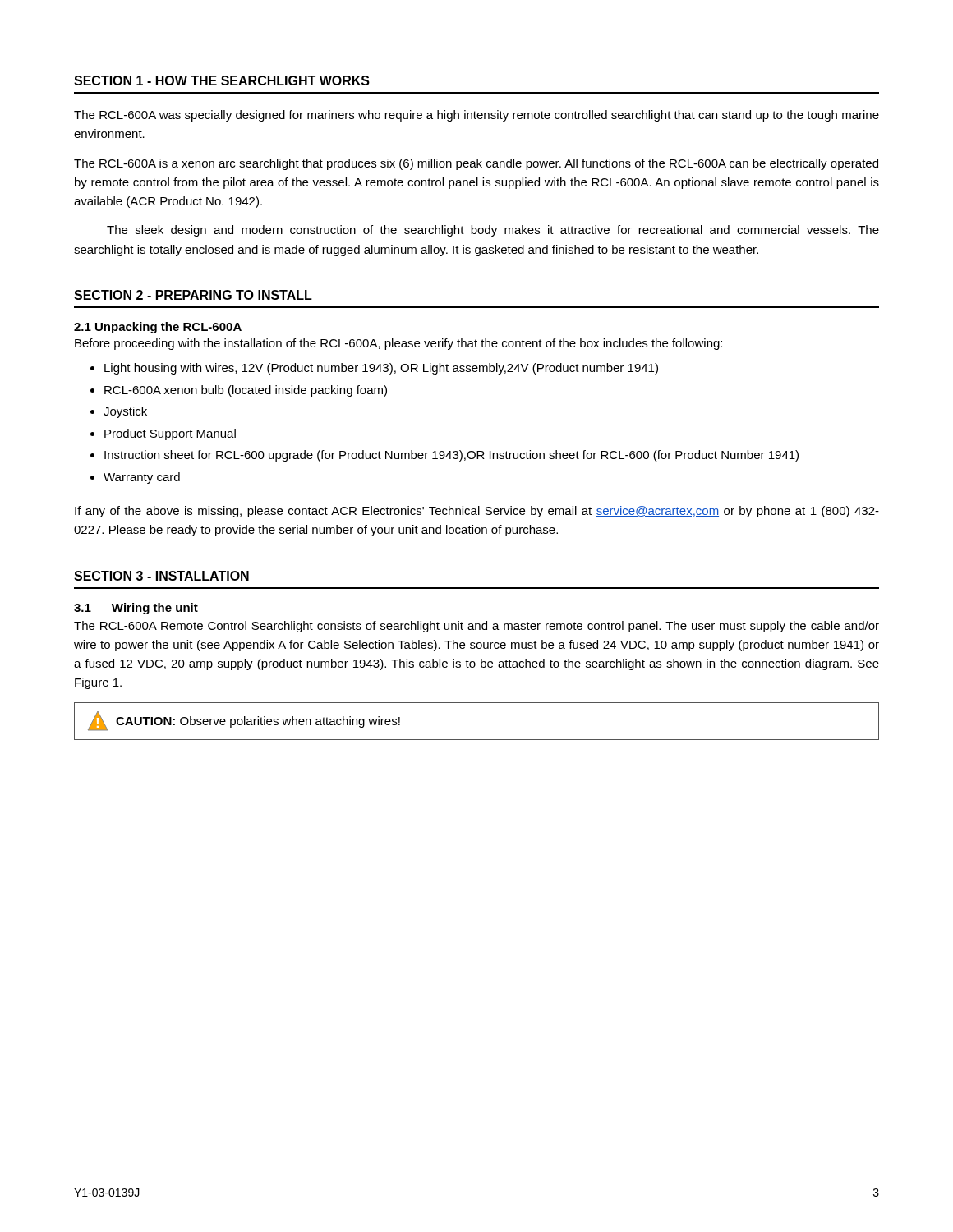Viewport: 953px width, 1232px height.
Task: Click on the element starting "If any of the"
Action: tap(476, 520)
